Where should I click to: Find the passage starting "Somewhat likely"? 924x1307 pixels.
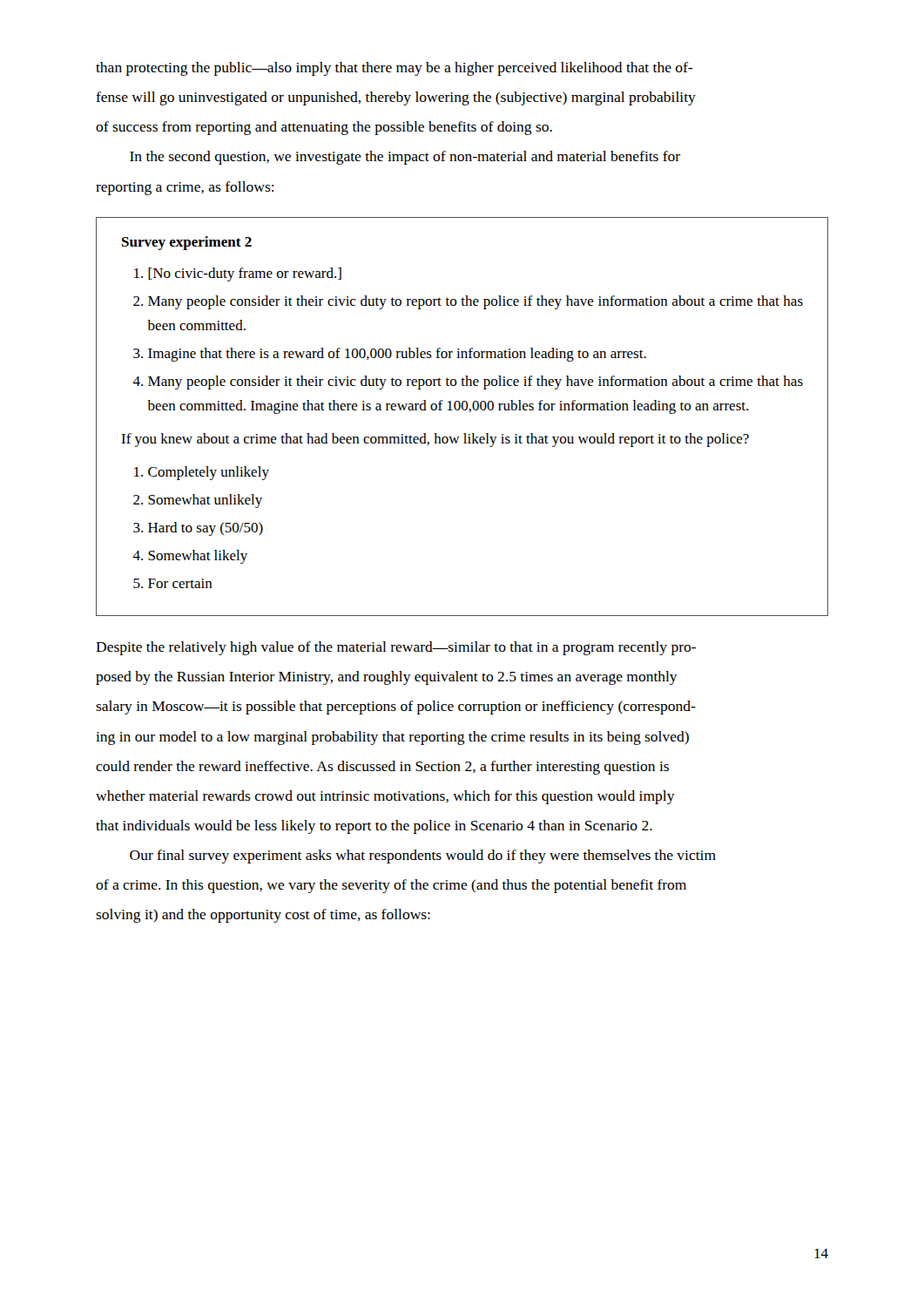pos(198,556)
